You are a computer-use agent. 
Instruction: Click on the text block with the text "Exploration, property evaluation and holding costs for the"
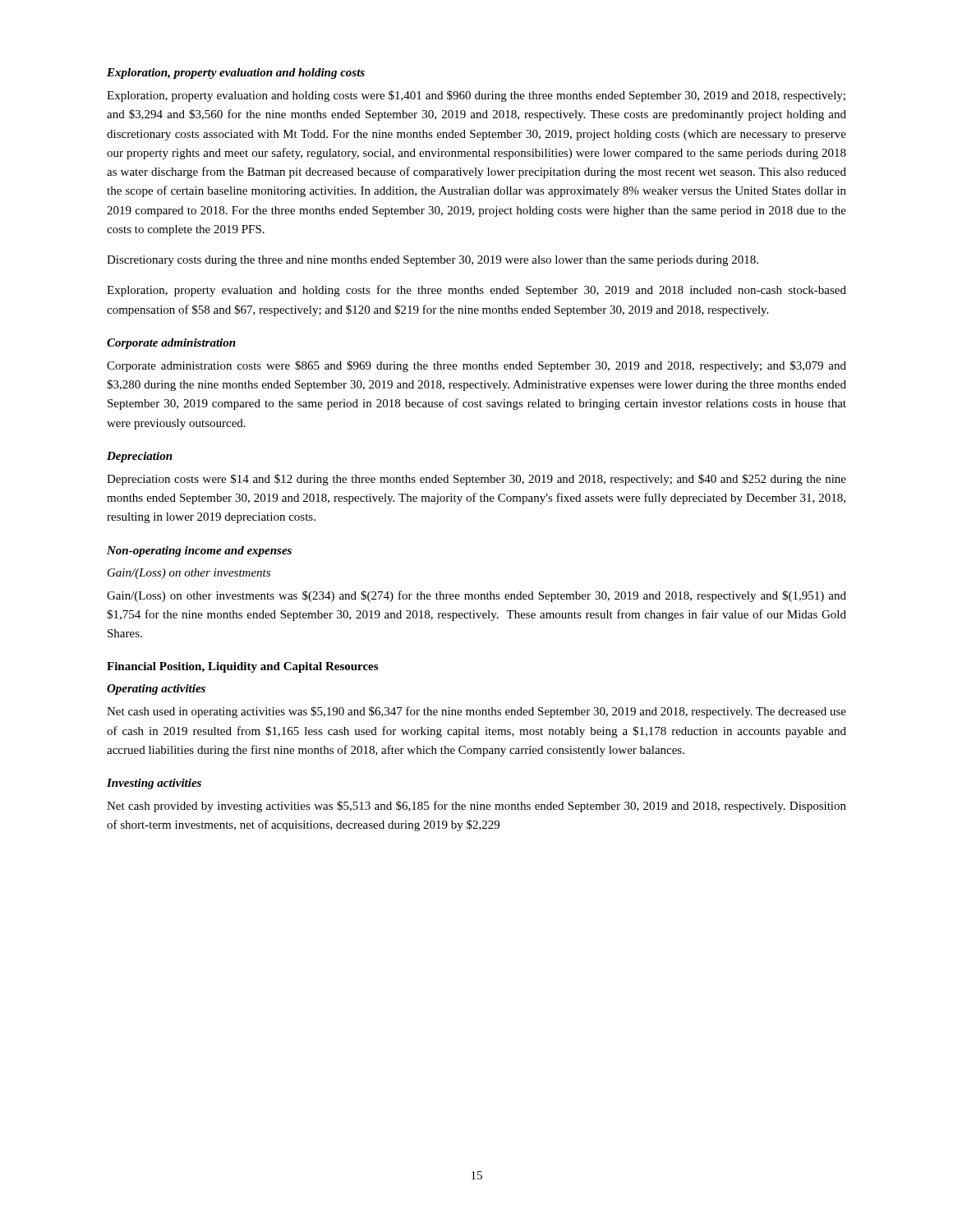pyautogui.click(x=476, y=300)
